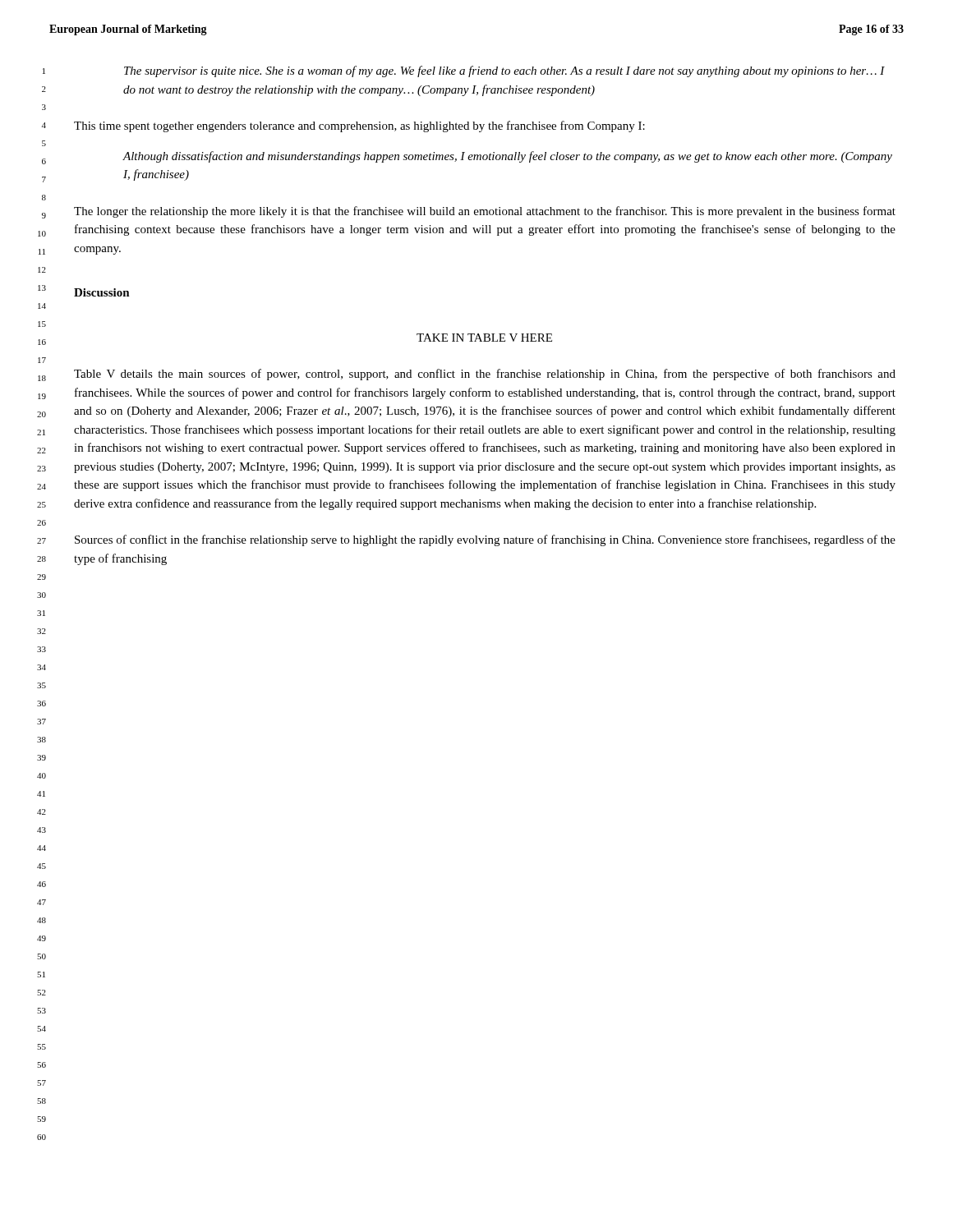Select the text block starting "This time spent together engenders"

pyautogui.click(x=360, y=126)
